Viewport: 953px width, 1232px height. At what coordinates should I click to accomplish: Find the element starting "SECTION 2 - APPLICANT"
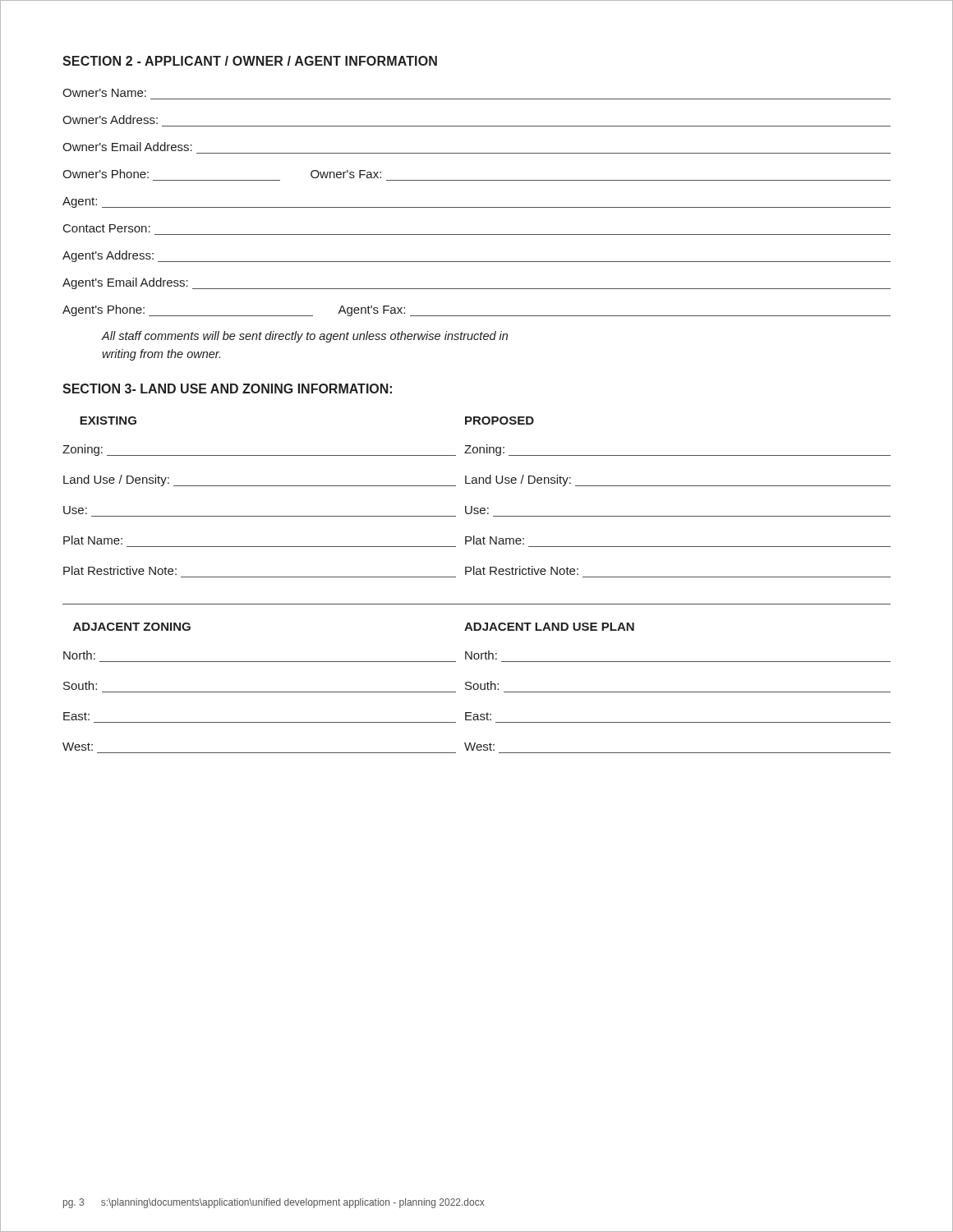click(x=250, y=61)
